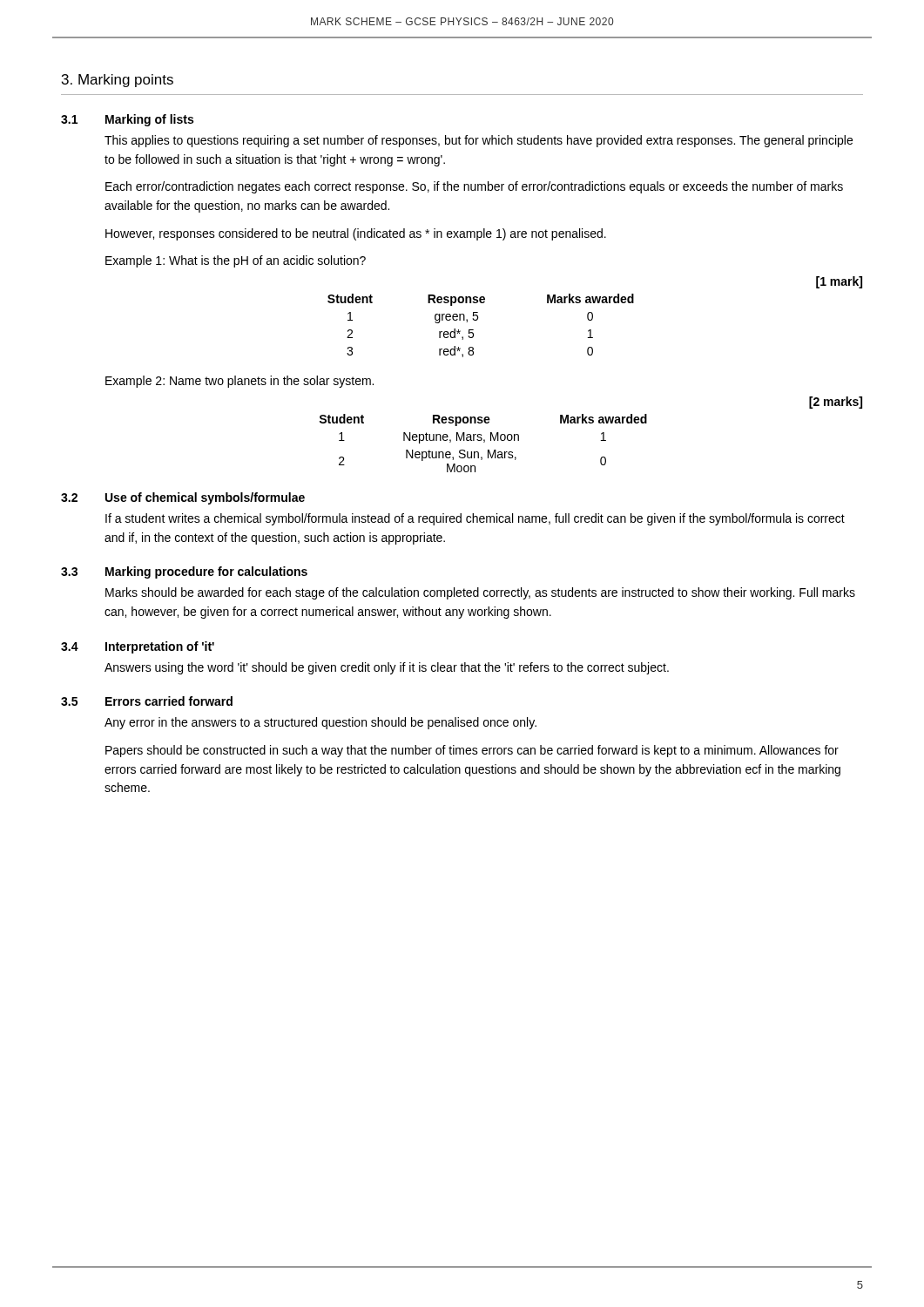Navigate to the region starting "Each error/contradiction negates each correct response. So, if"
924x1307 pixels.
484,197
